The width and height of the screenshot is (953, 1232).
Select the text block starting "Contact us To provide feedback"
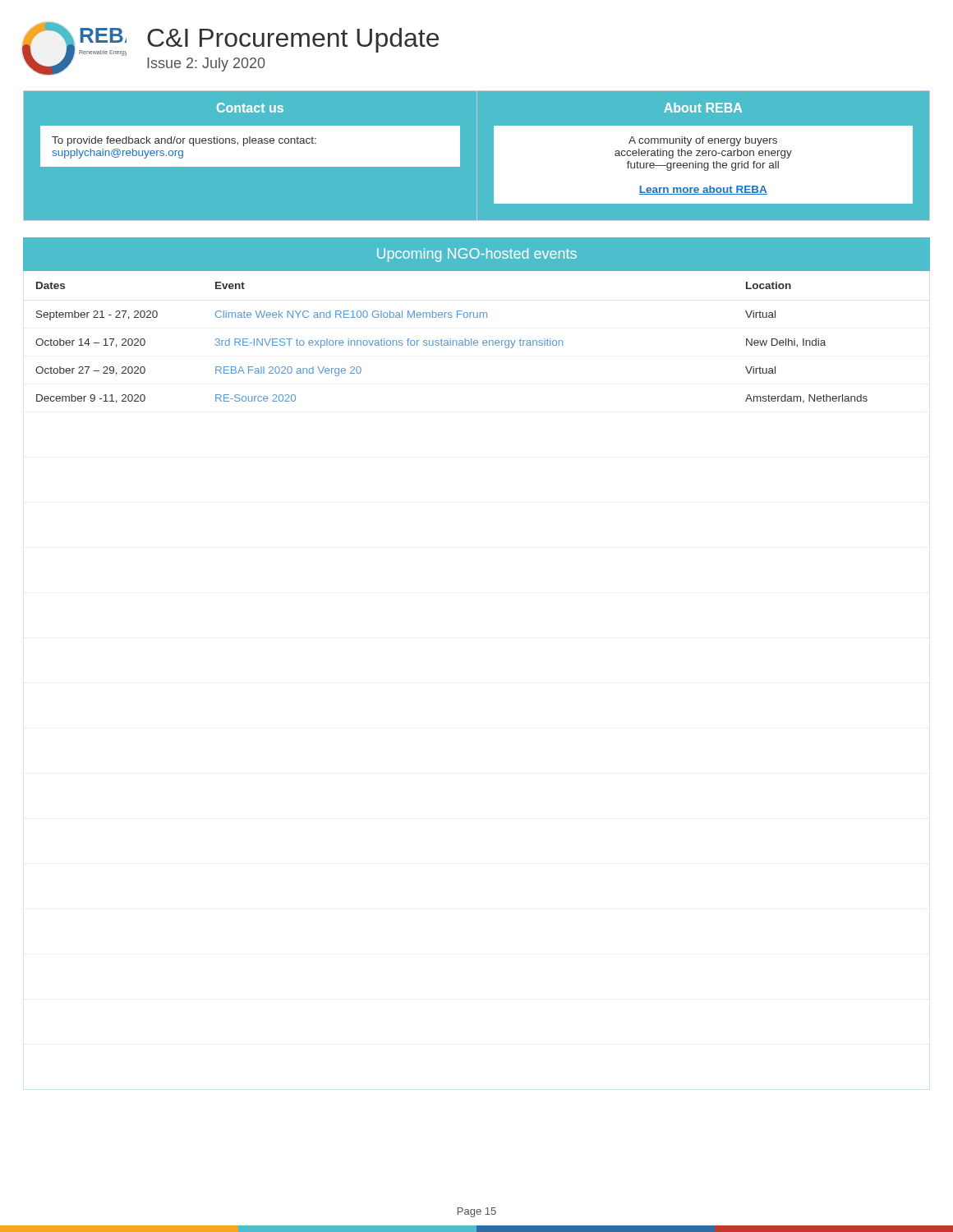click(250, 134)
